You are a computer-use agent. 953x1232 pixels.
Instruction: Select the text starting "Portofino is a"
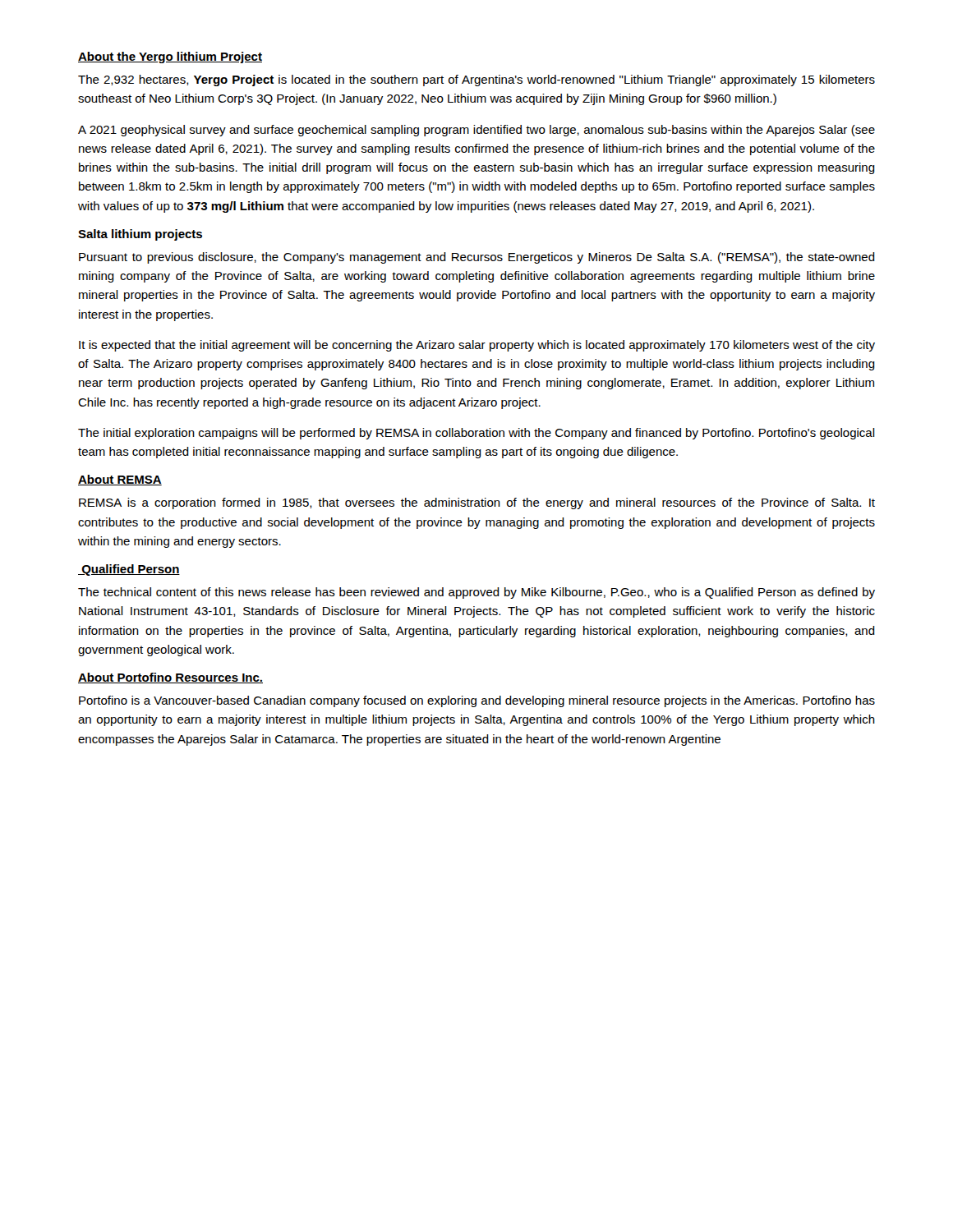point(476,719)
